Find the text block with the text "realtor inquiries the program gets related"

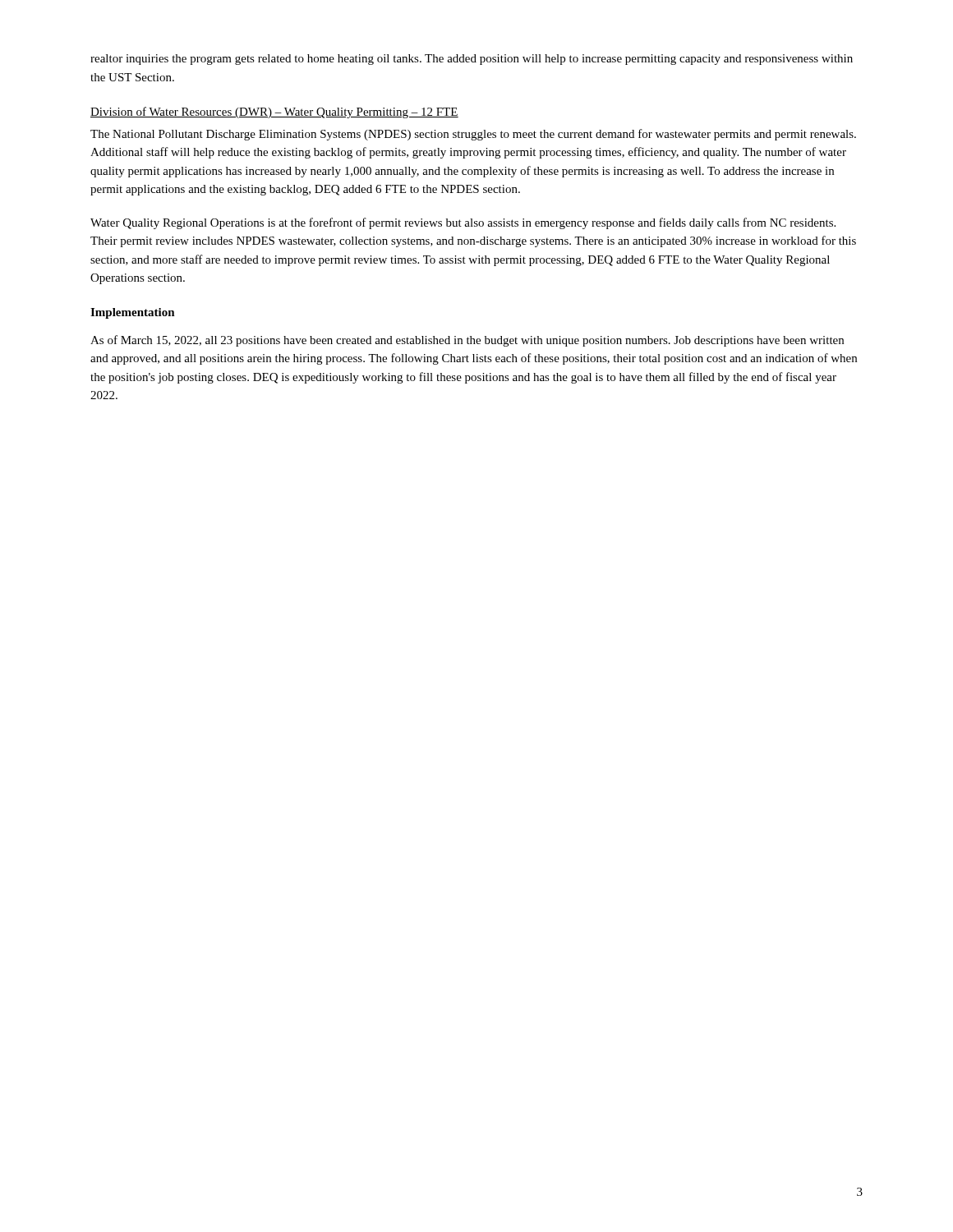(x=472, y=68)
